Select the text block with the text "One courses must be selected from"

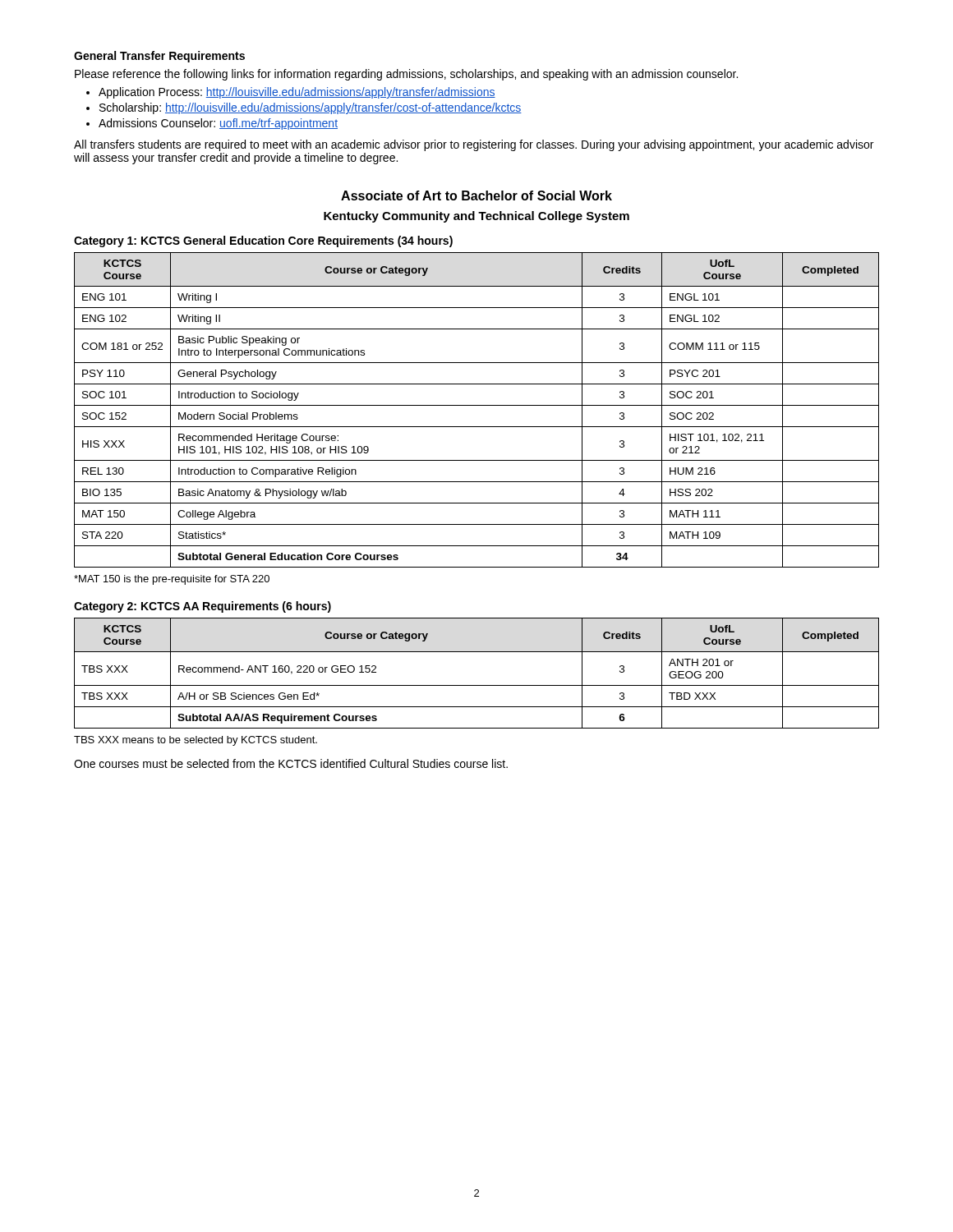tap(291, 764)
